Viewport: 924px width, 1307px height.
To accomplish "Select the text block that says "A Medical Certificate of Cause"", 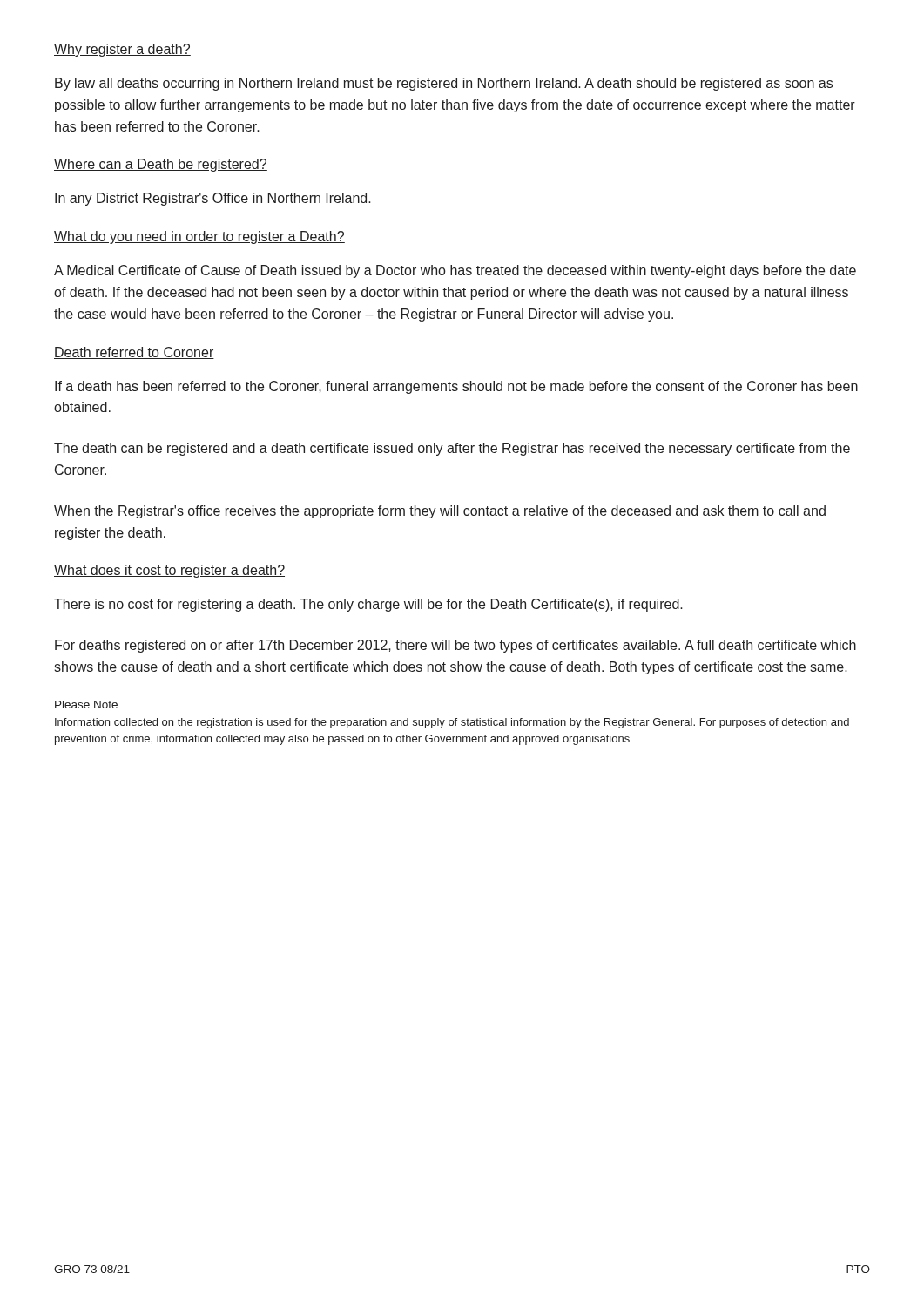I will tap(462, 293).
